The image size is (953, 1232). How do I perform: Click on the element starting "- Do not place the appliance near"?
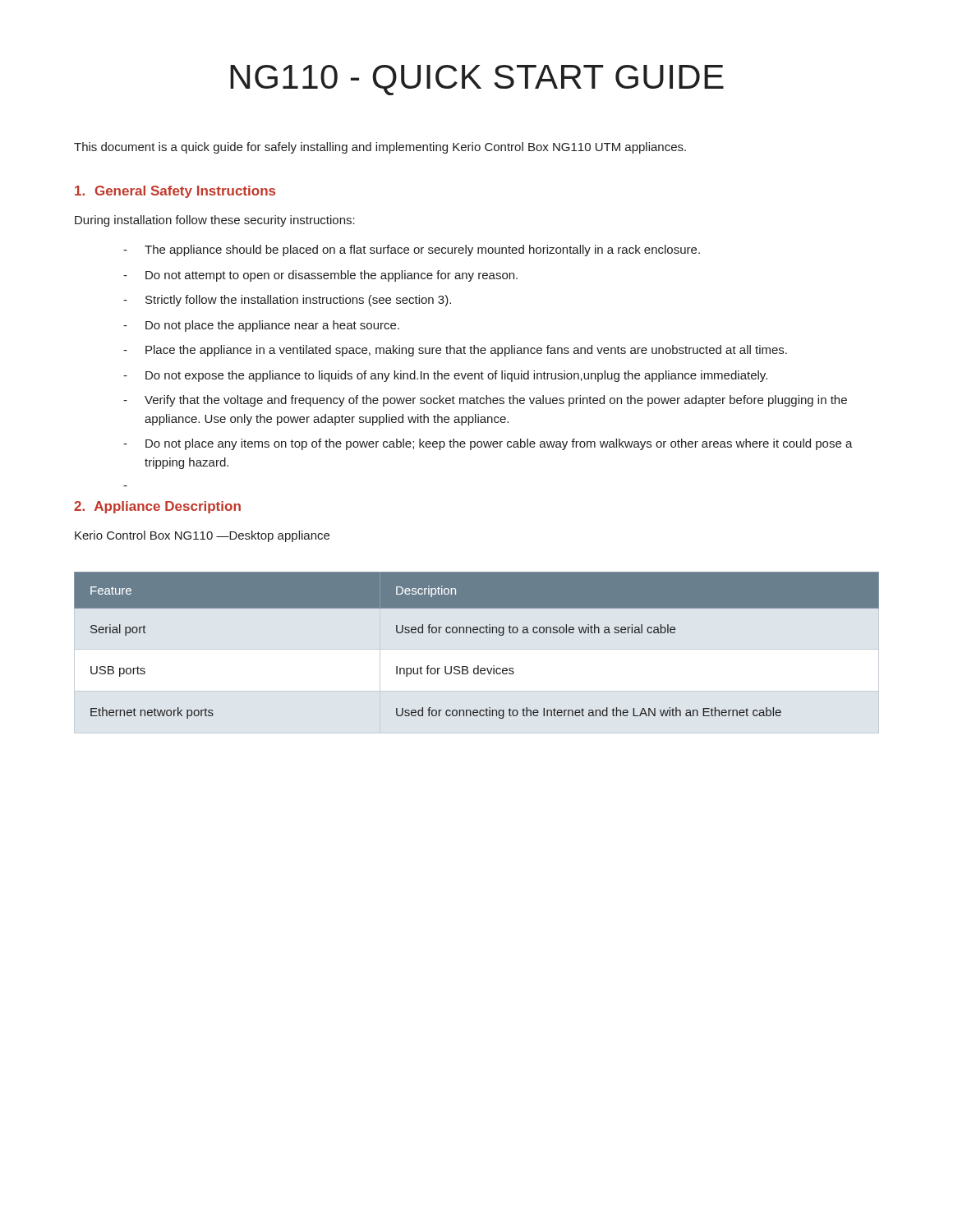(x=261, y=326)
